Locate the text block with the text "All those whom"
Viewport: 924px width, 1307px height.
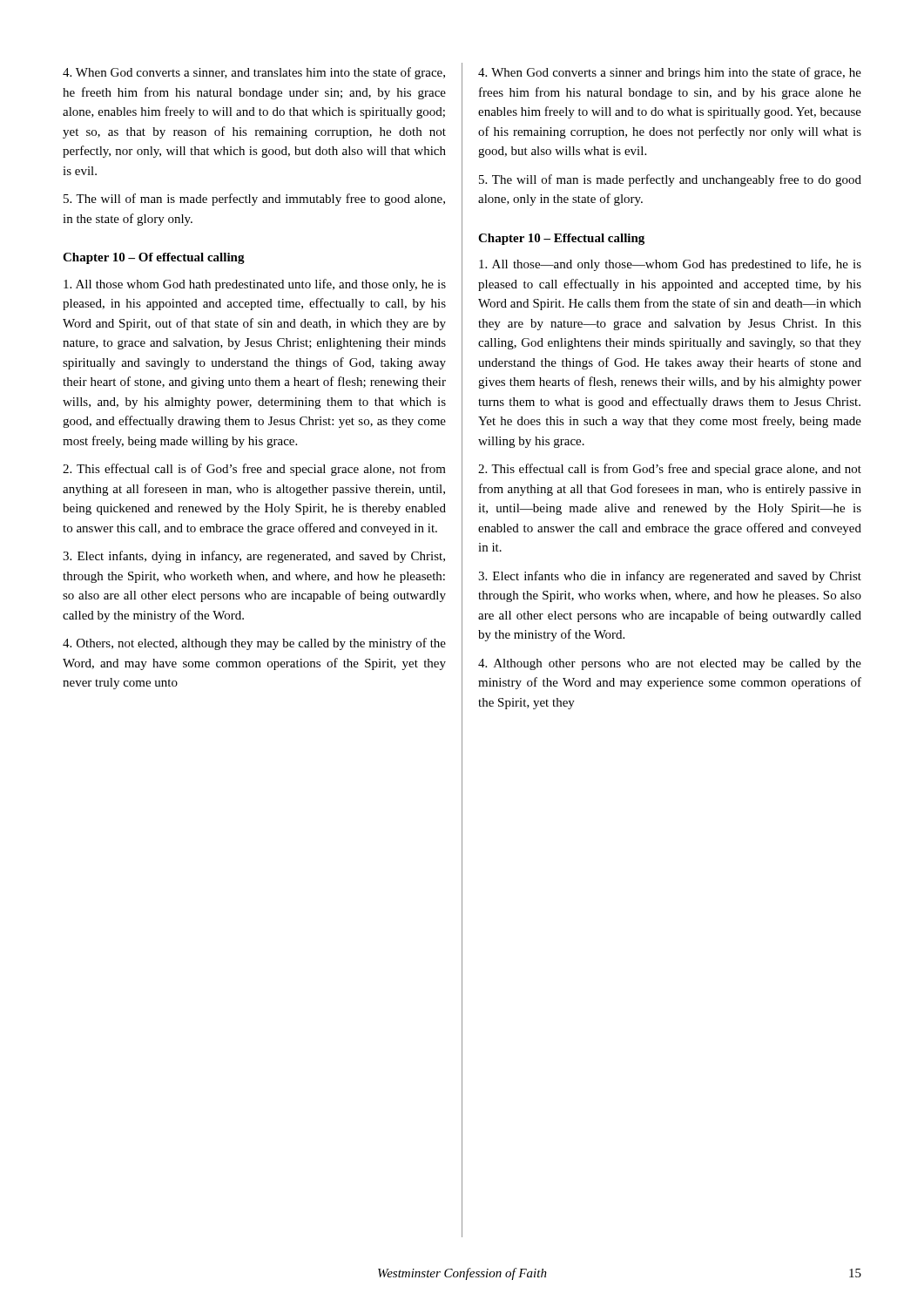pyautogui.click(x=254, y=362)
